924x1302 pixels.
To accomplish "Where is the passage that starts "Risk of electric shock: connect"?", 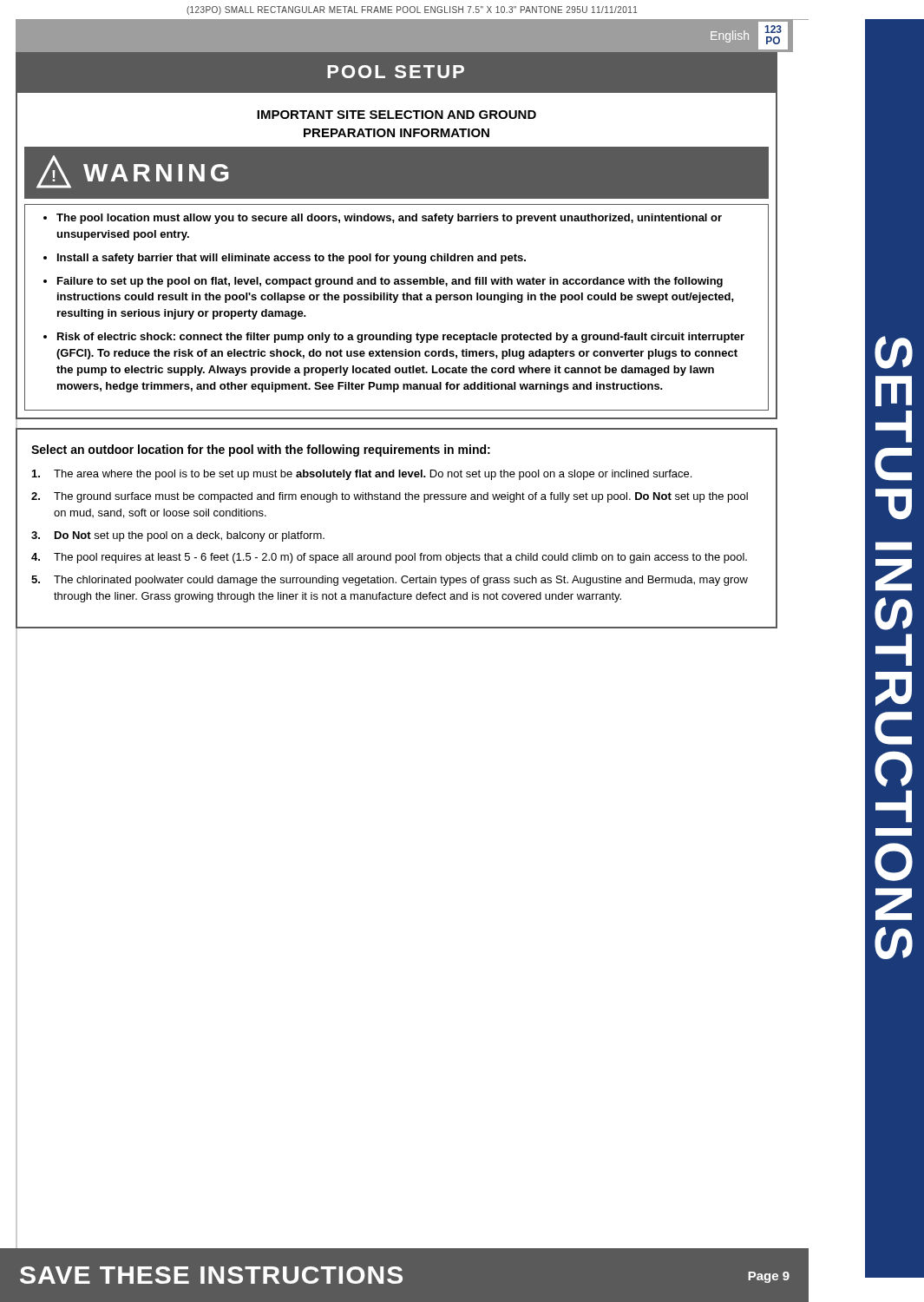I will 400,361.
